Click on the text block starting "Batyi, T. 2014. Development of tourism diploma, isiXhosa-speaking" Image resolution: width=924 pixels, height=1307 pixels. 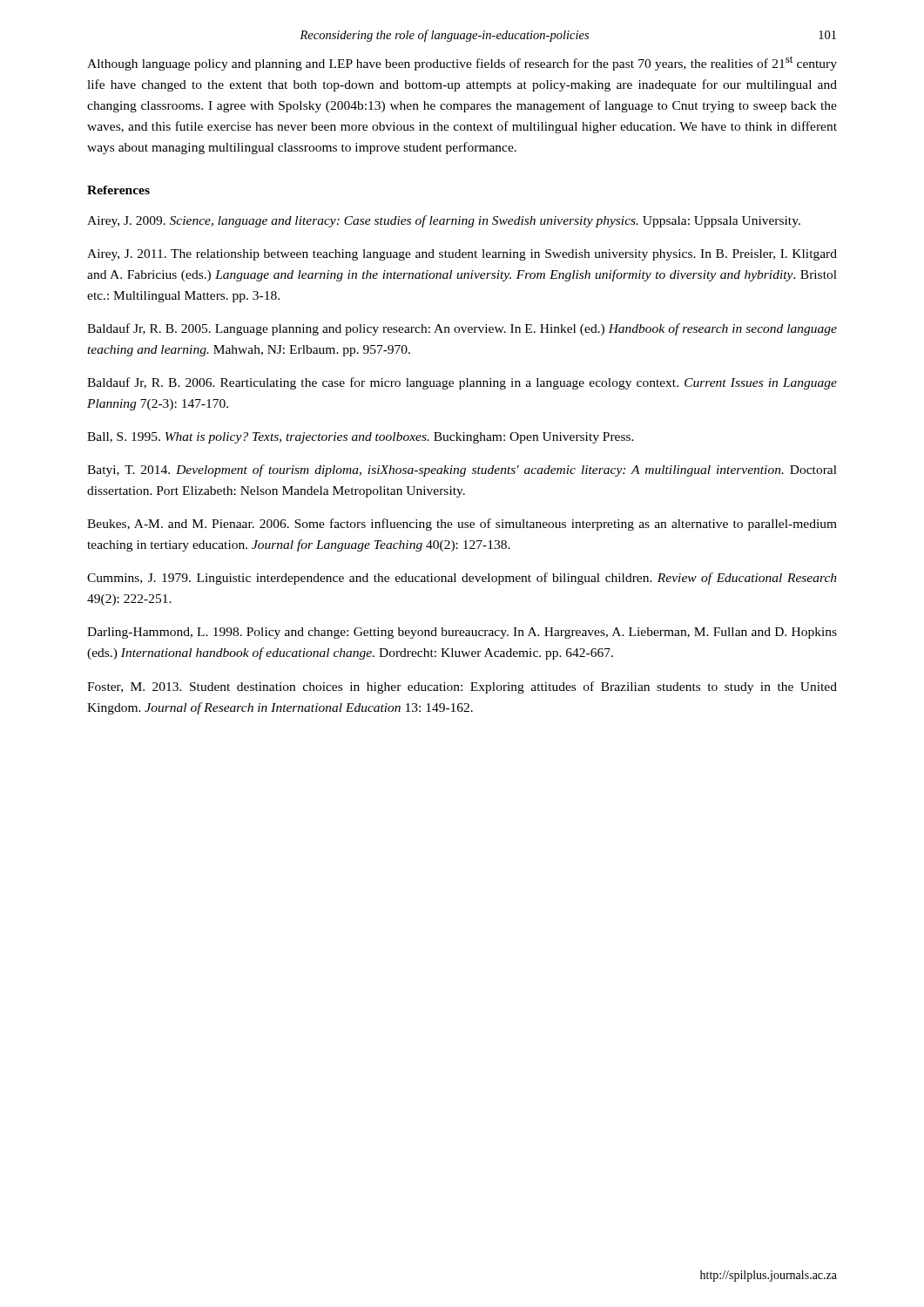click(462, 480)
